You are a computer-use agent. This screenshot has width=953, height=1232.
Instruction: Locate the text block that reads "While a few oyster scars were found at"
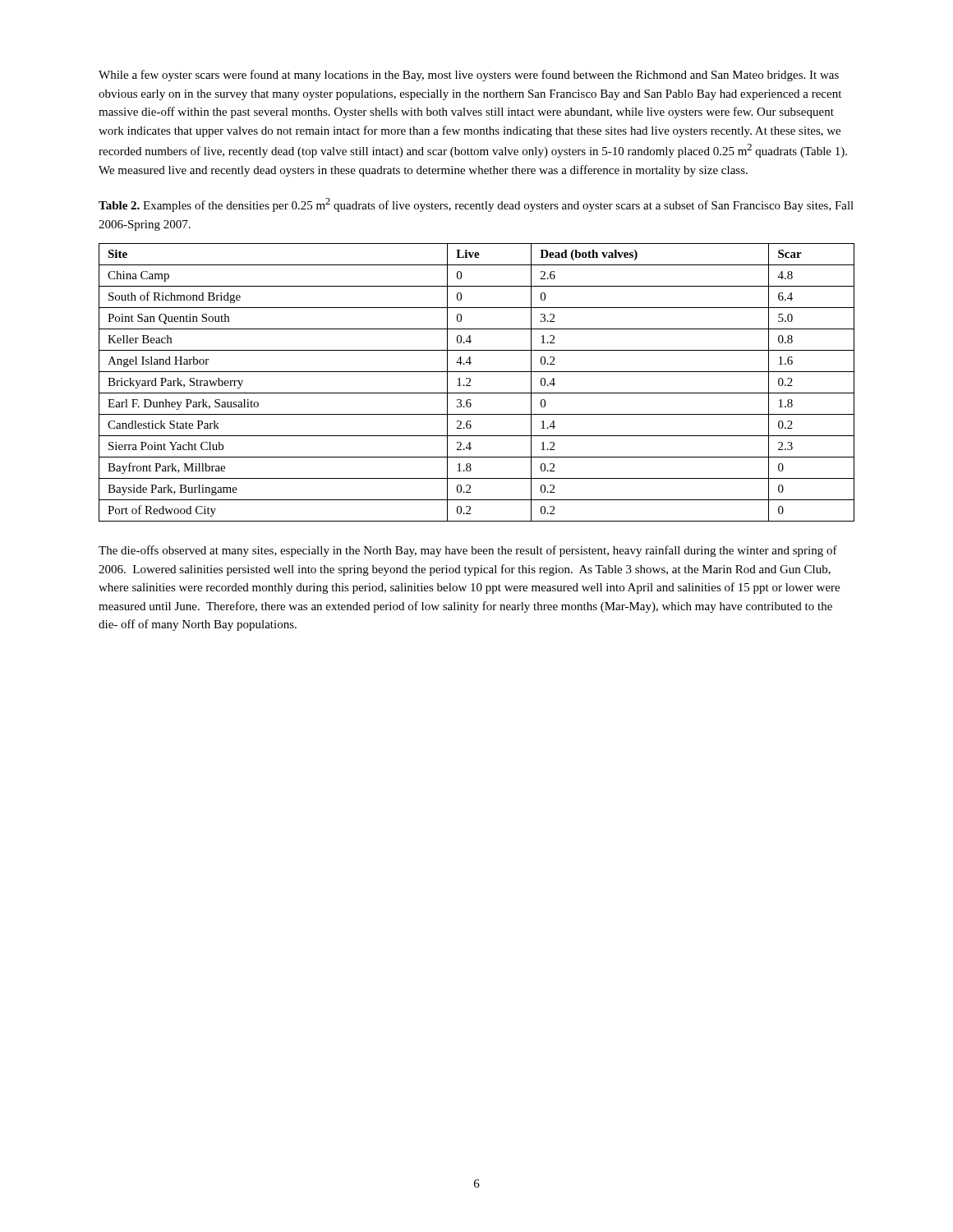[473, 122]
